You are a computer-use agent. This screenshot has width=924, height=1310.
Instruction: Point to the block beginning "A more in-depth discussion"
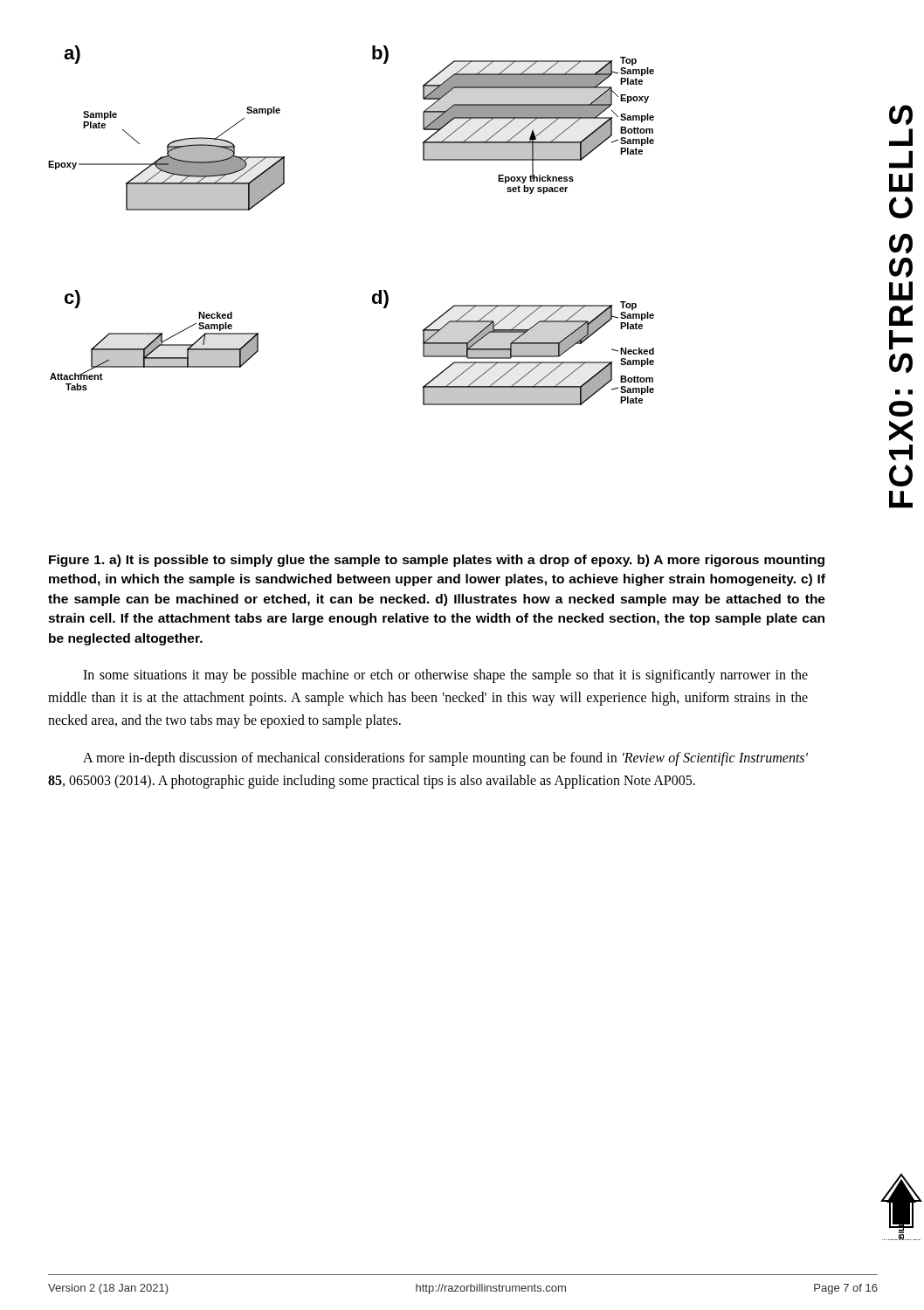coord(428,769)
